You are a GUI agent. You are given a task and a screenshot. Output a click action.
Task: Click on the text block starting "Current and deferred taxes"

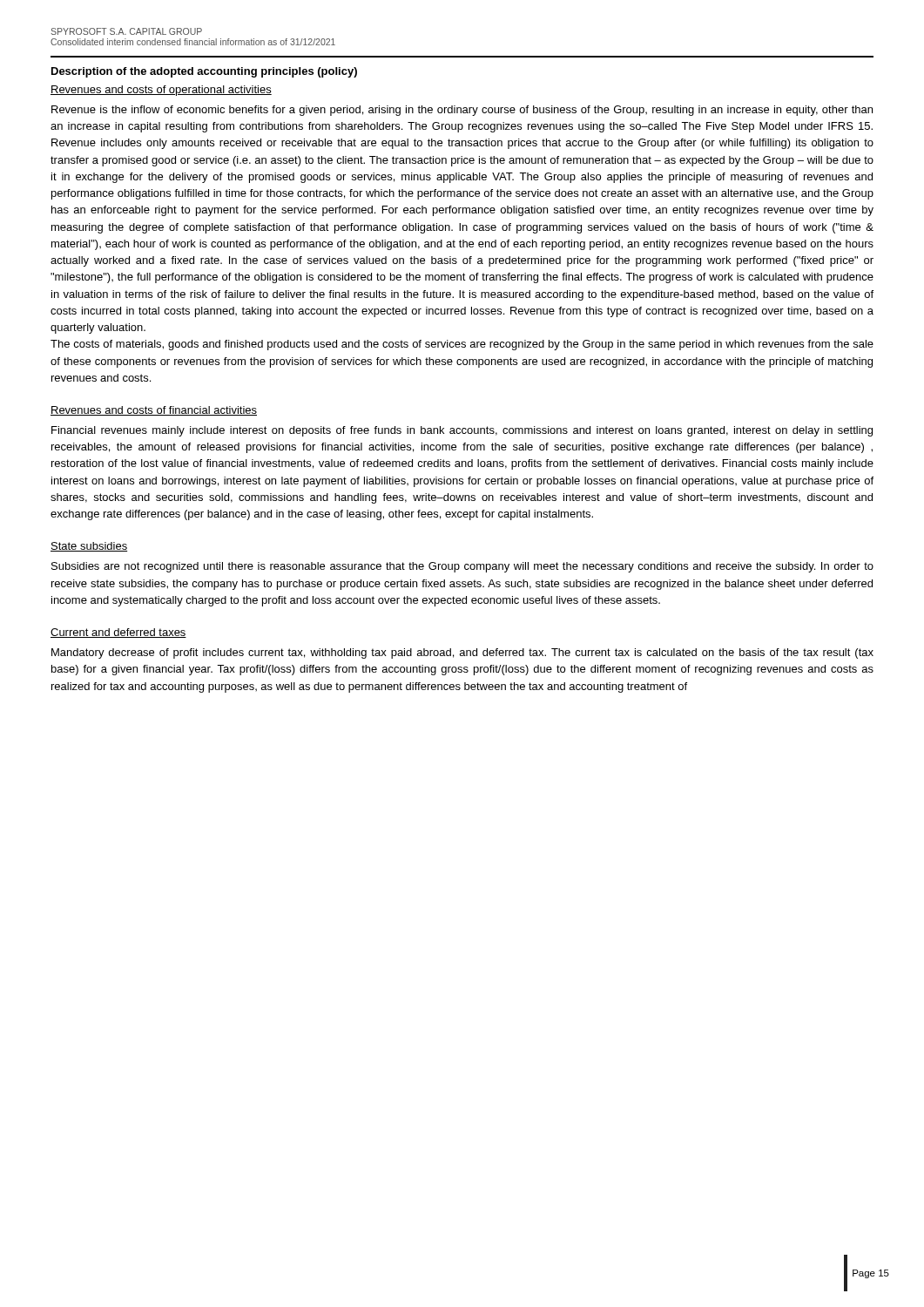tap(118, 633)
